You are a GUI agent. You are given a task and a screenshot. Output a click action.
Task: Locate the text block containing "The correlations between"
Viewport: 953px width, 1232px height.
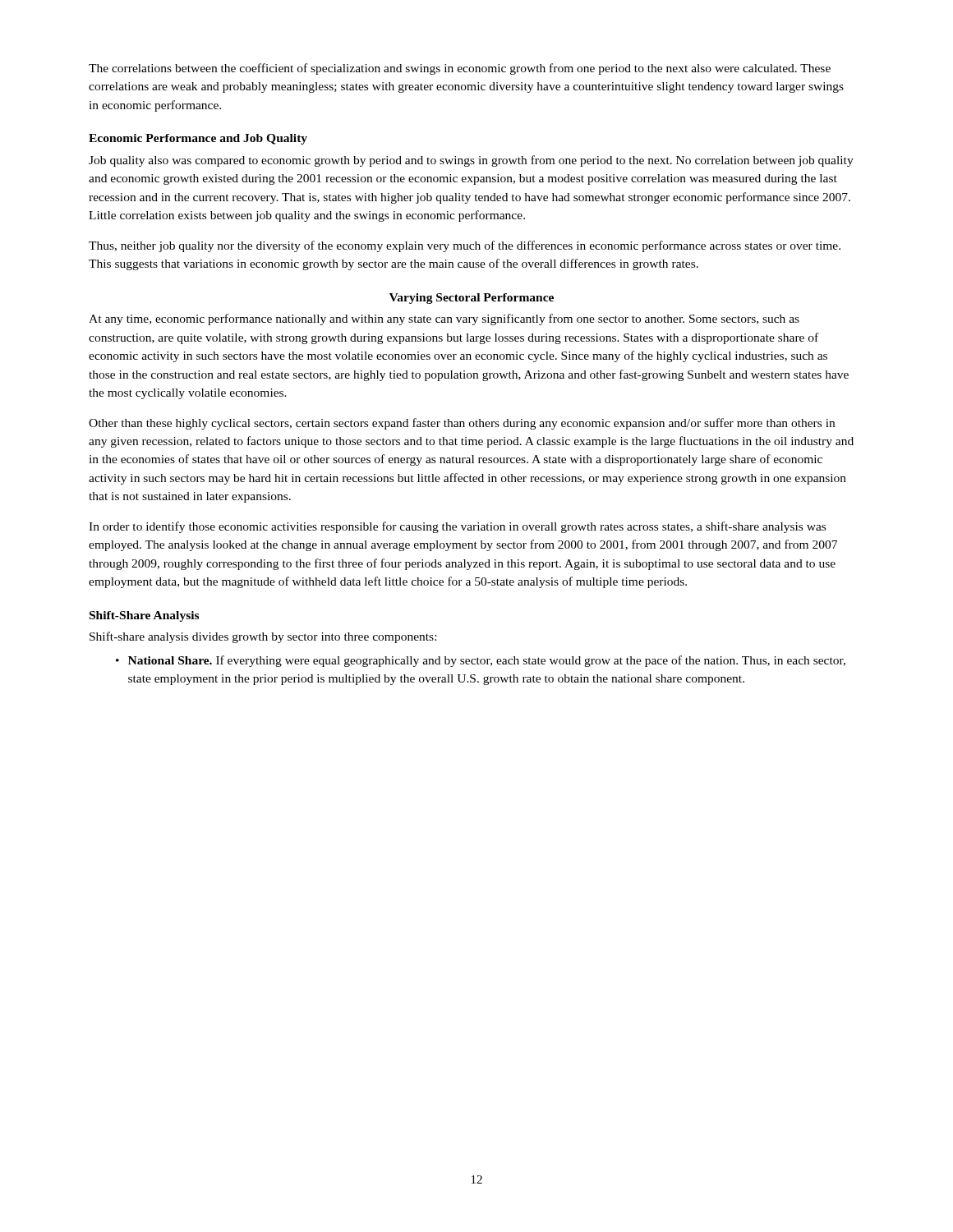pos(466,86)
